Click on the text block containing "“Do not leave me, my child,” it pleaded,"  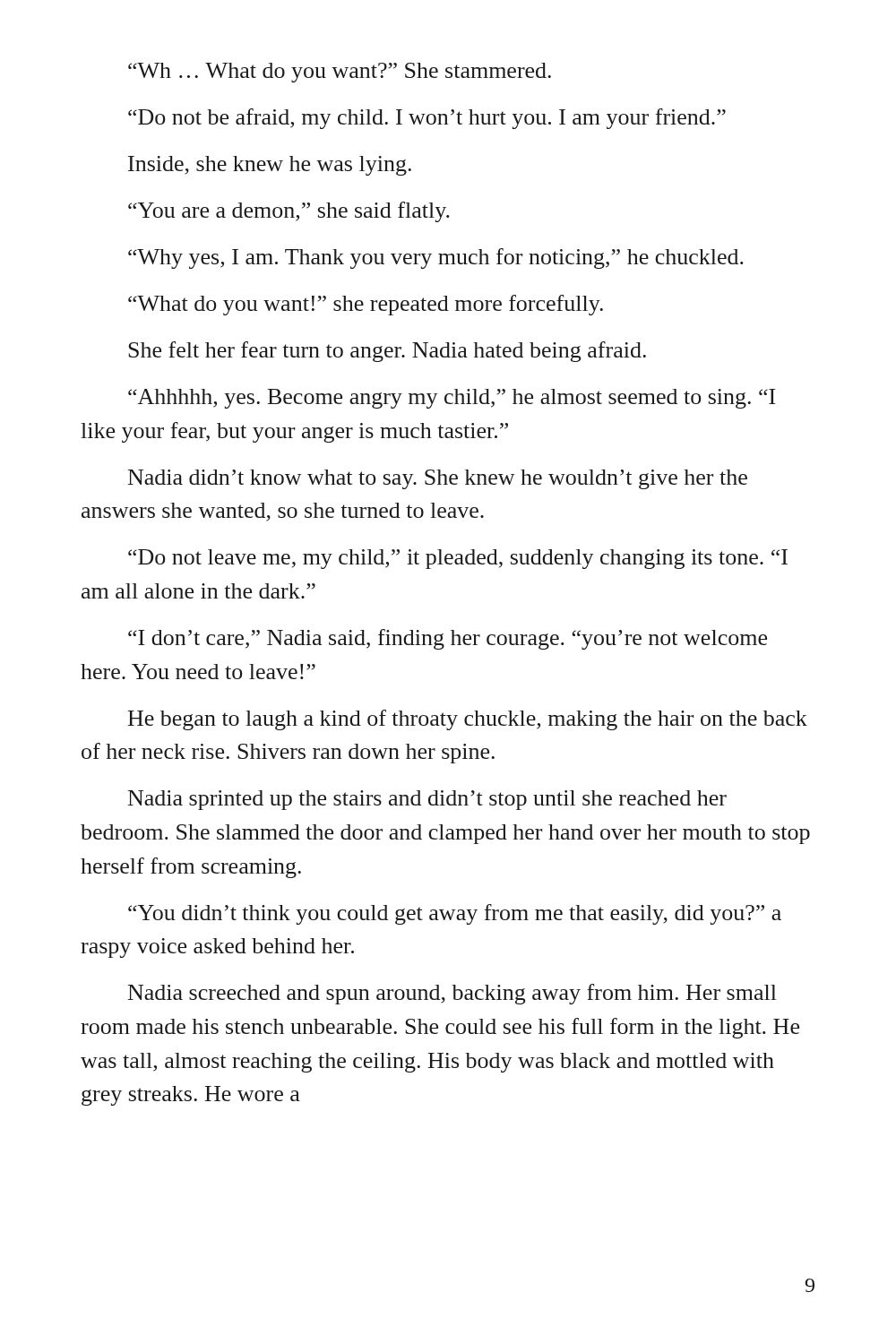pyautogui.click(x=435, y=574)
